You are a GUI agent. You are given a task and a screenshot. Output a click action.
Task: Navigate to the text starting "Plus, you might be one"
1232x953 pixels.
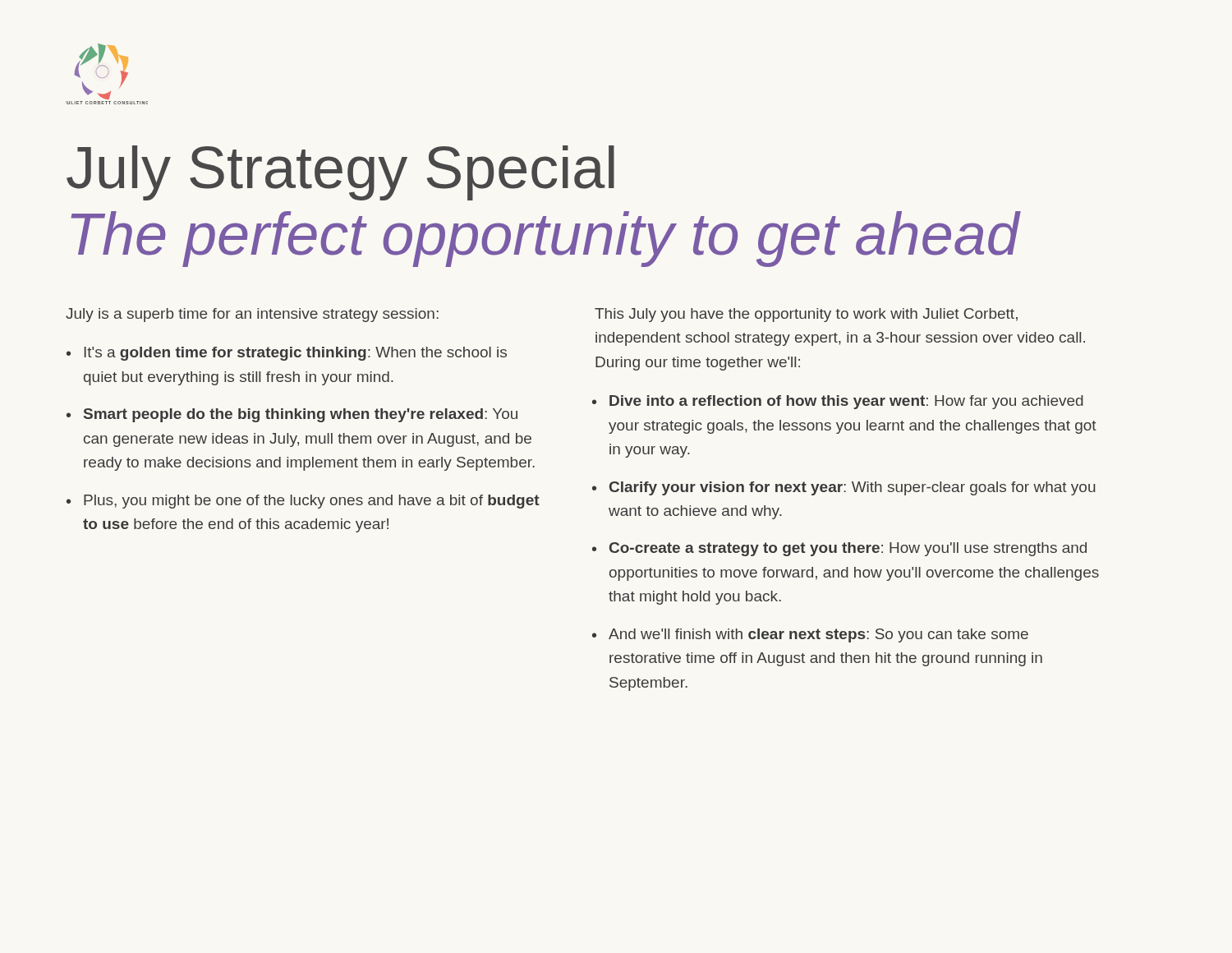(x=312, y=512)
